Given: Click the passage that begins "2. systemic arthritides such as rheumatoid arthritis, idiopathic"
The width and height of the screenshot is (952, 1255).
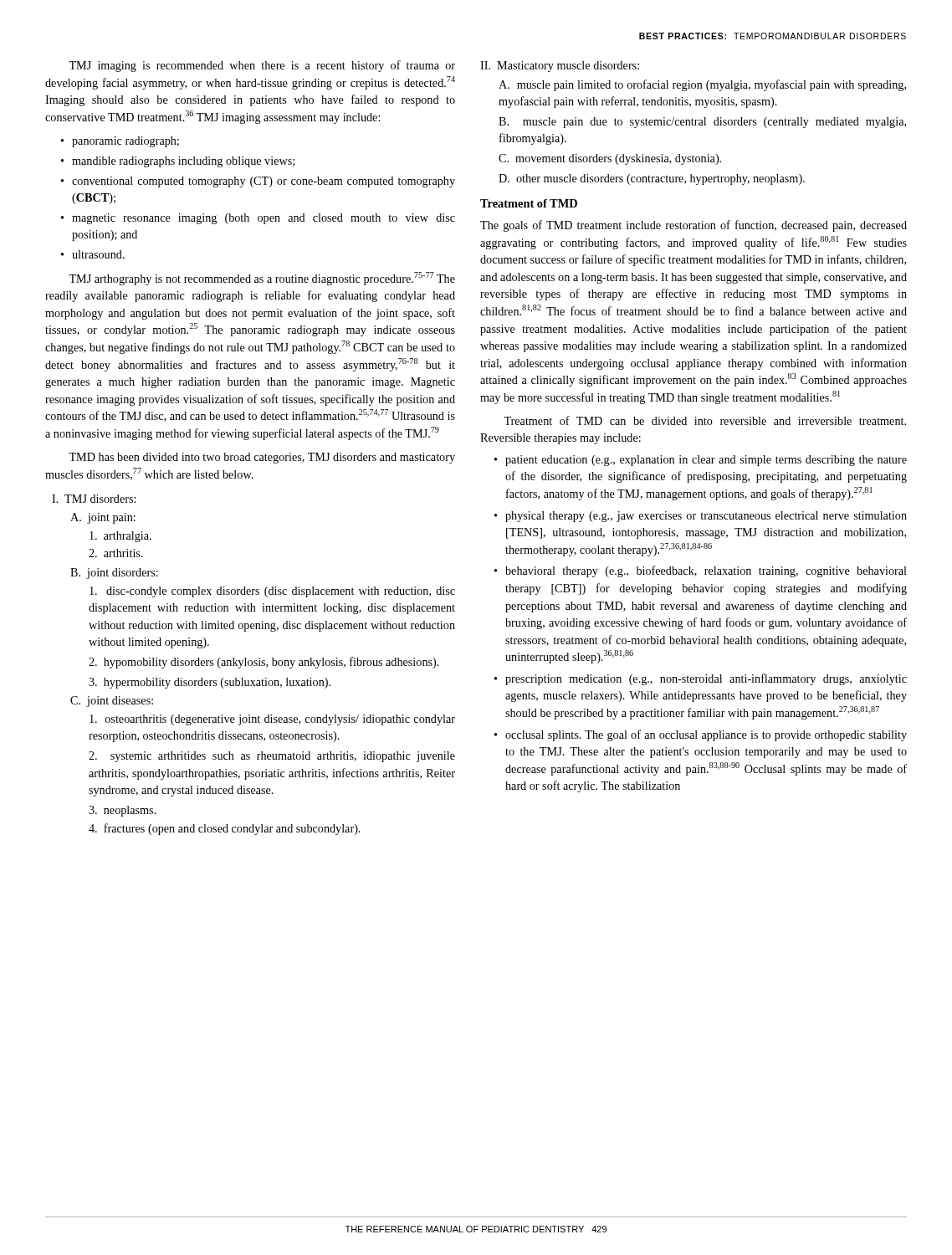Looking at the screenshot, I should pos(272,773).
